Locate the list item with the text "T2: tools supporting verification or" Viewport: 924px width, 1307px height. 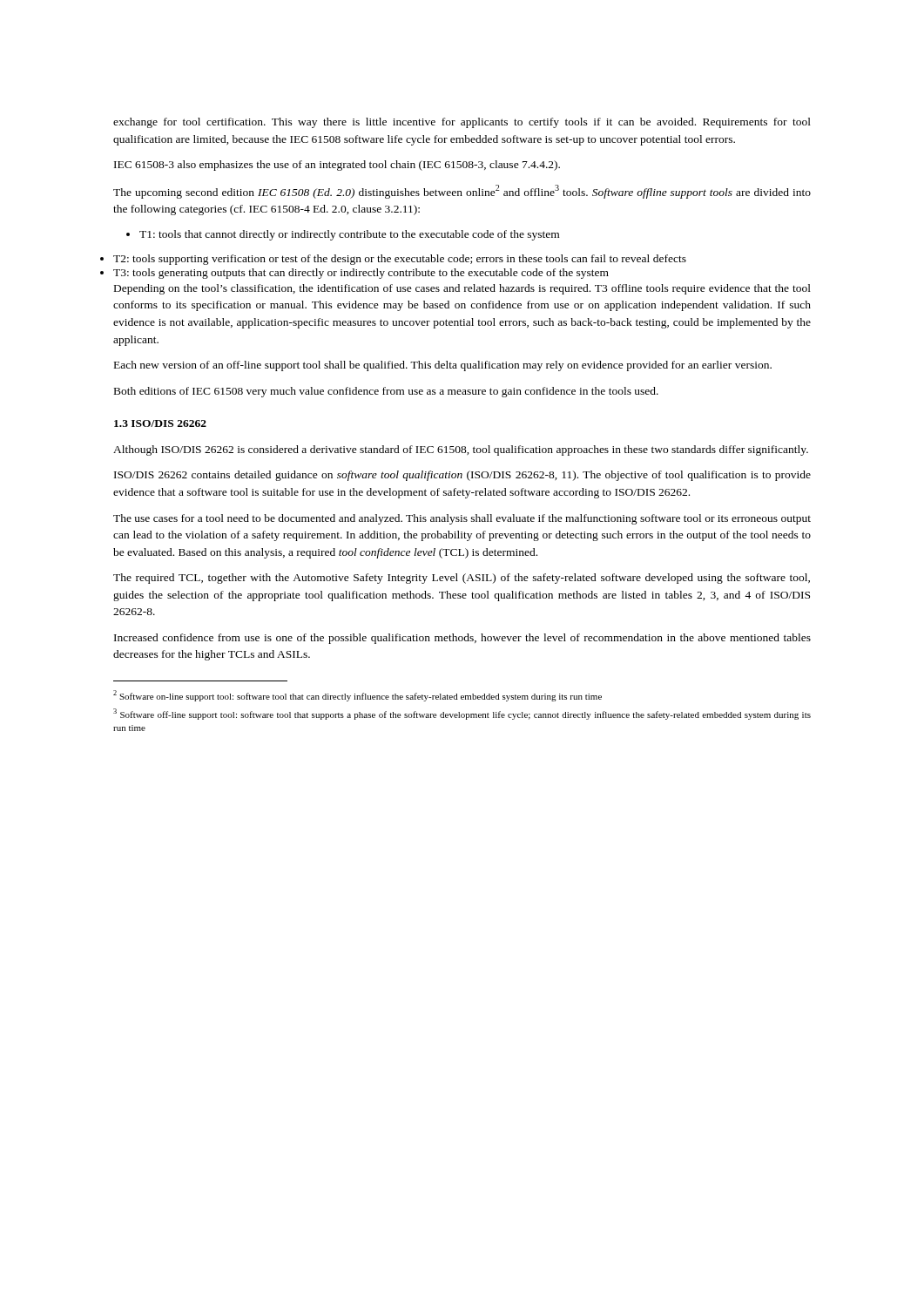(x=462, y=259)
